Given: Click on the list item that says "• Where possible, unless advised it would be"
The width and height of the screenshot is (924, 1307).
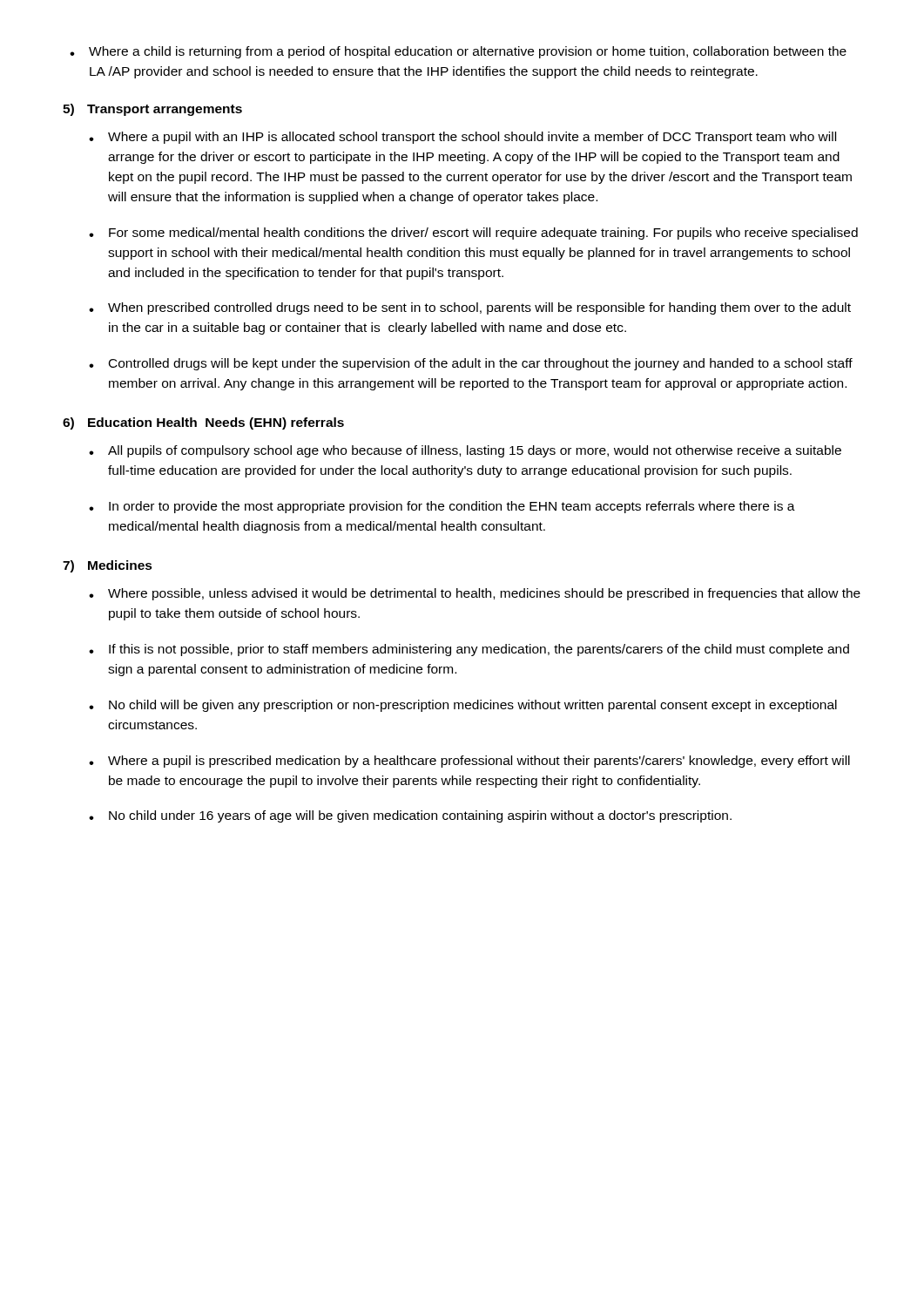Looking at the screenshot, I should click(475, 604).
